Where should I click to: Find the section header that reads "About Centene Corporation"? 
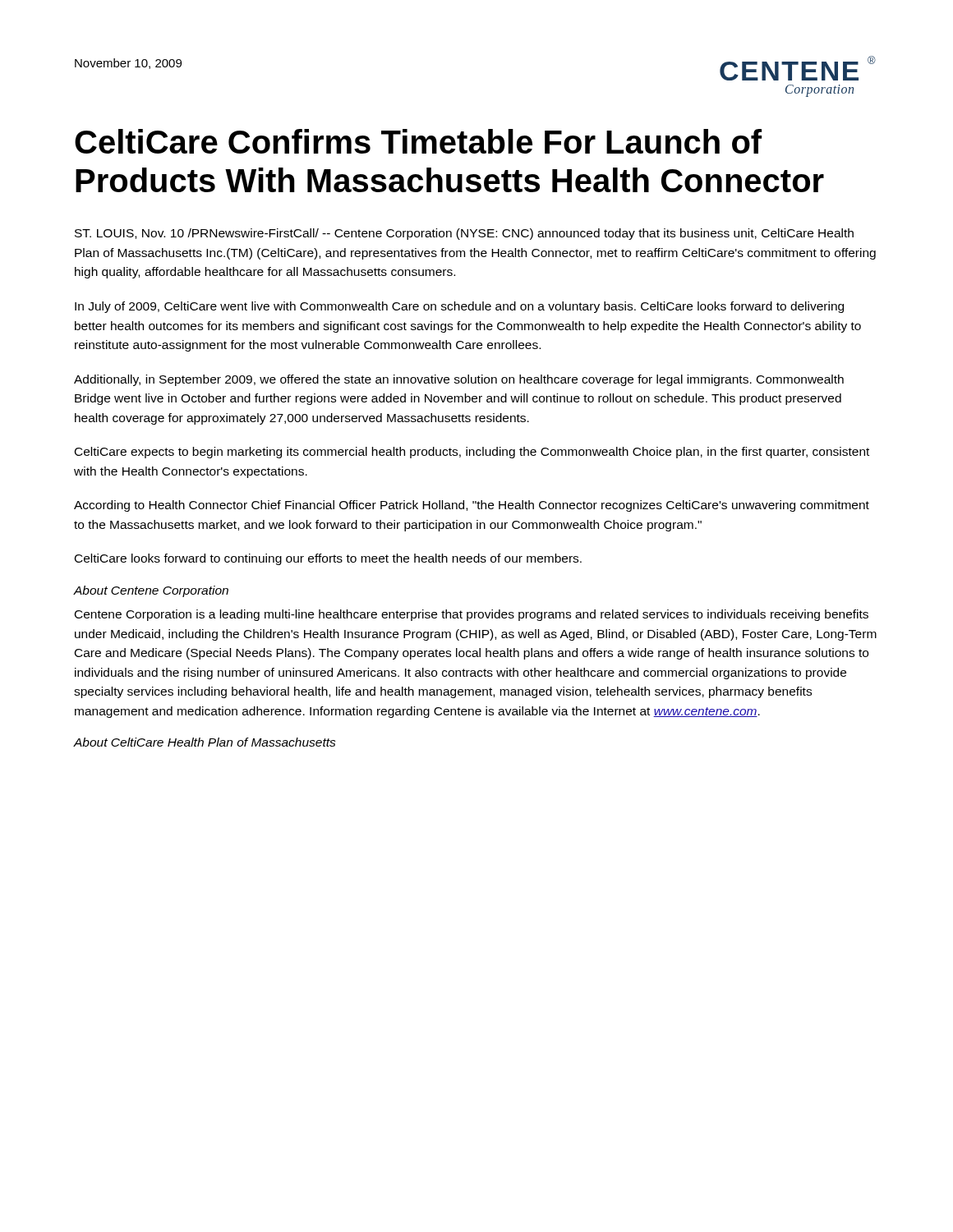pos(151,590)
